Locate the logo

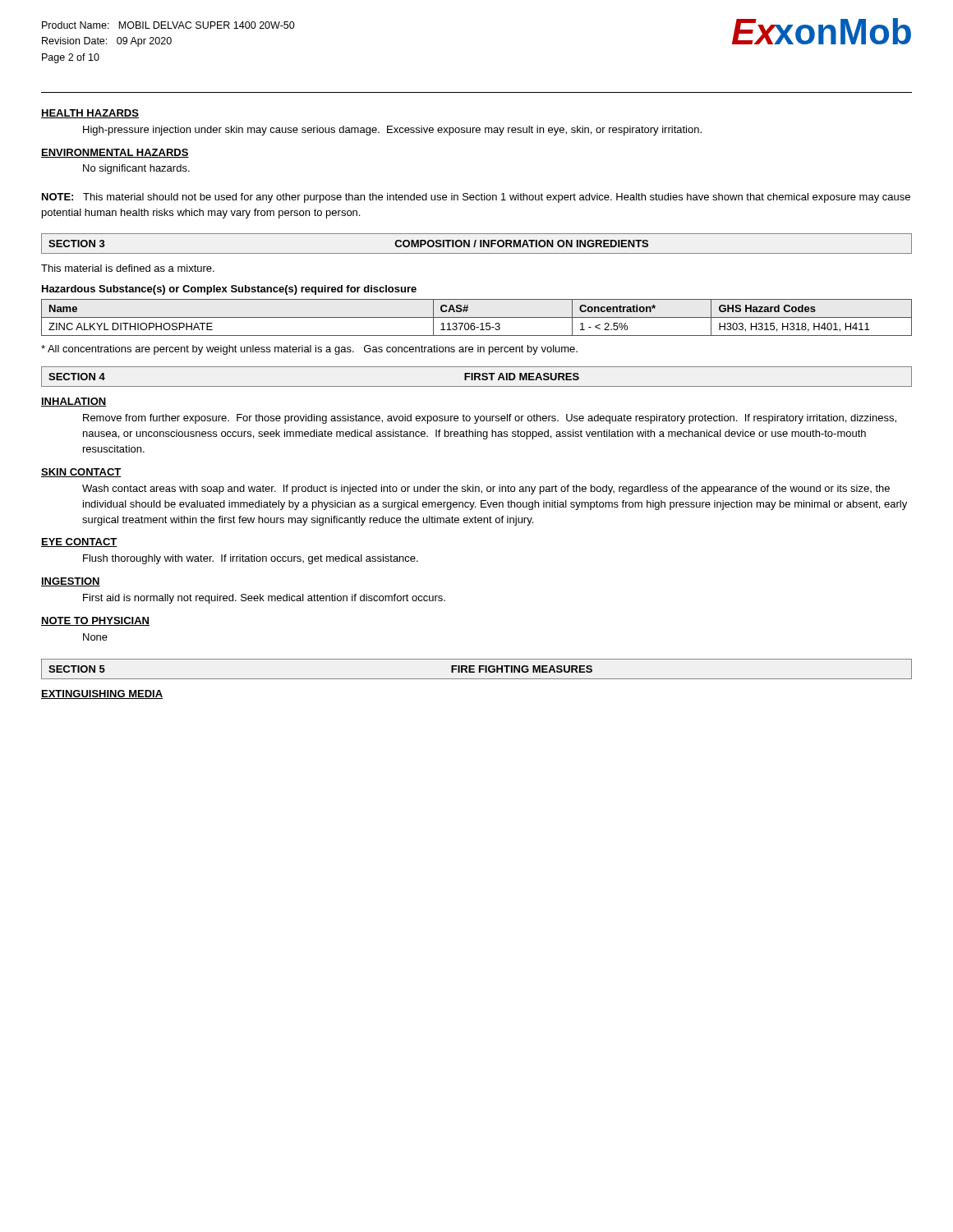pos(822,32)
